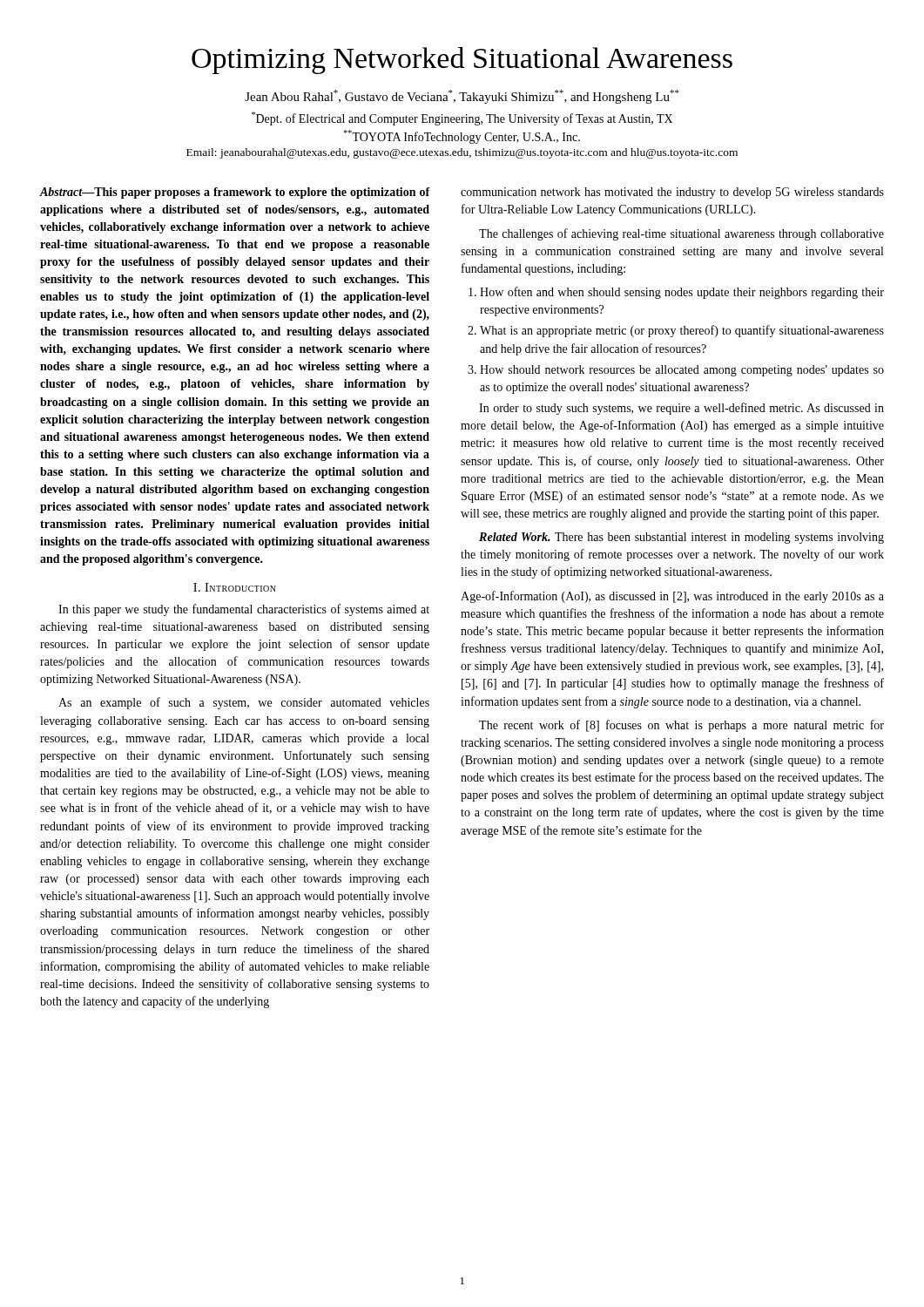Screen dimensions: 1307x924
Task: Locate the block of text that opens with "How should network"
Action: 682,379
